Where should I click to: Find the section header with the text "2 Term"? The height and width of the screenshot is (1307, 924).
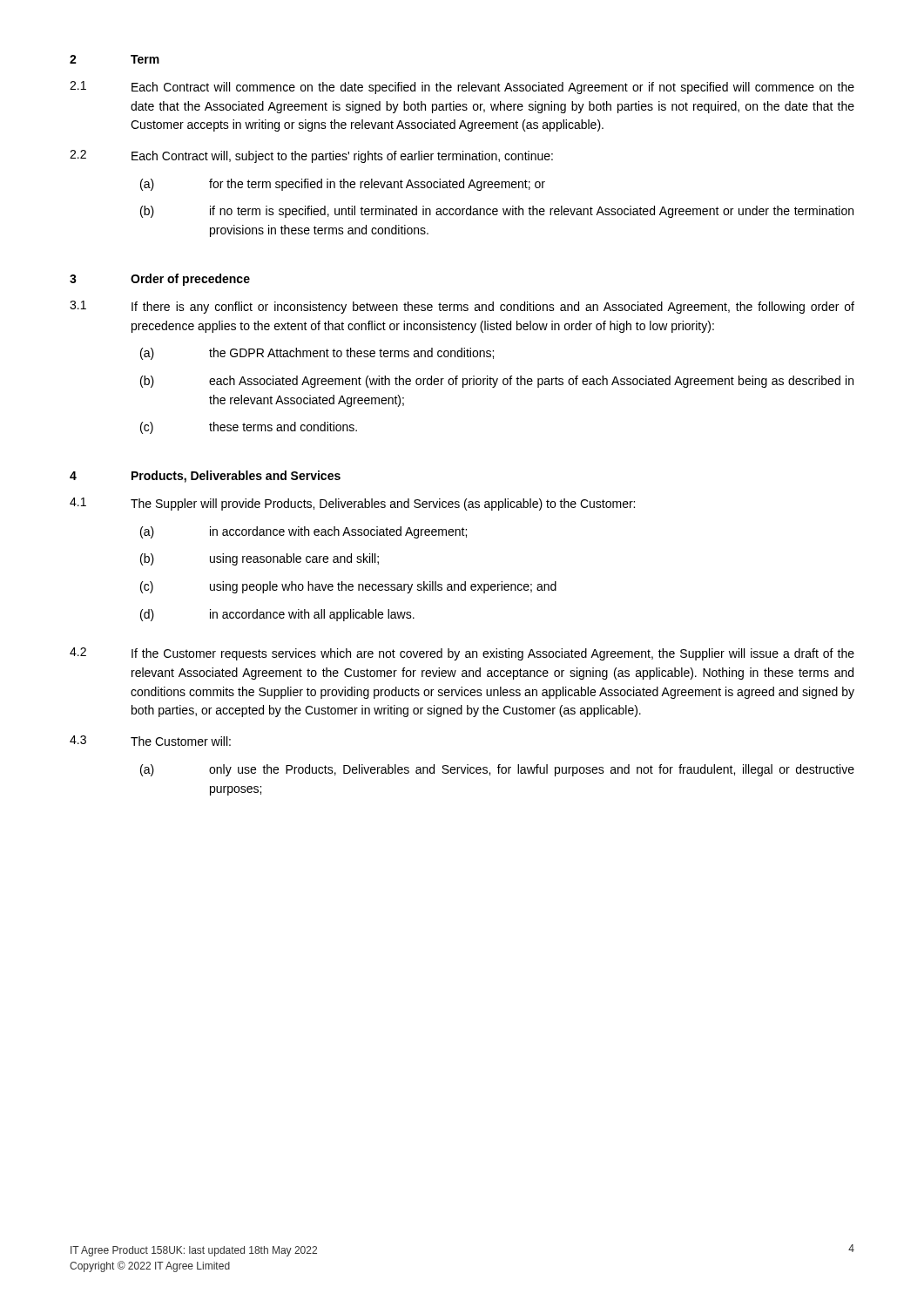(x=74, y=59)
